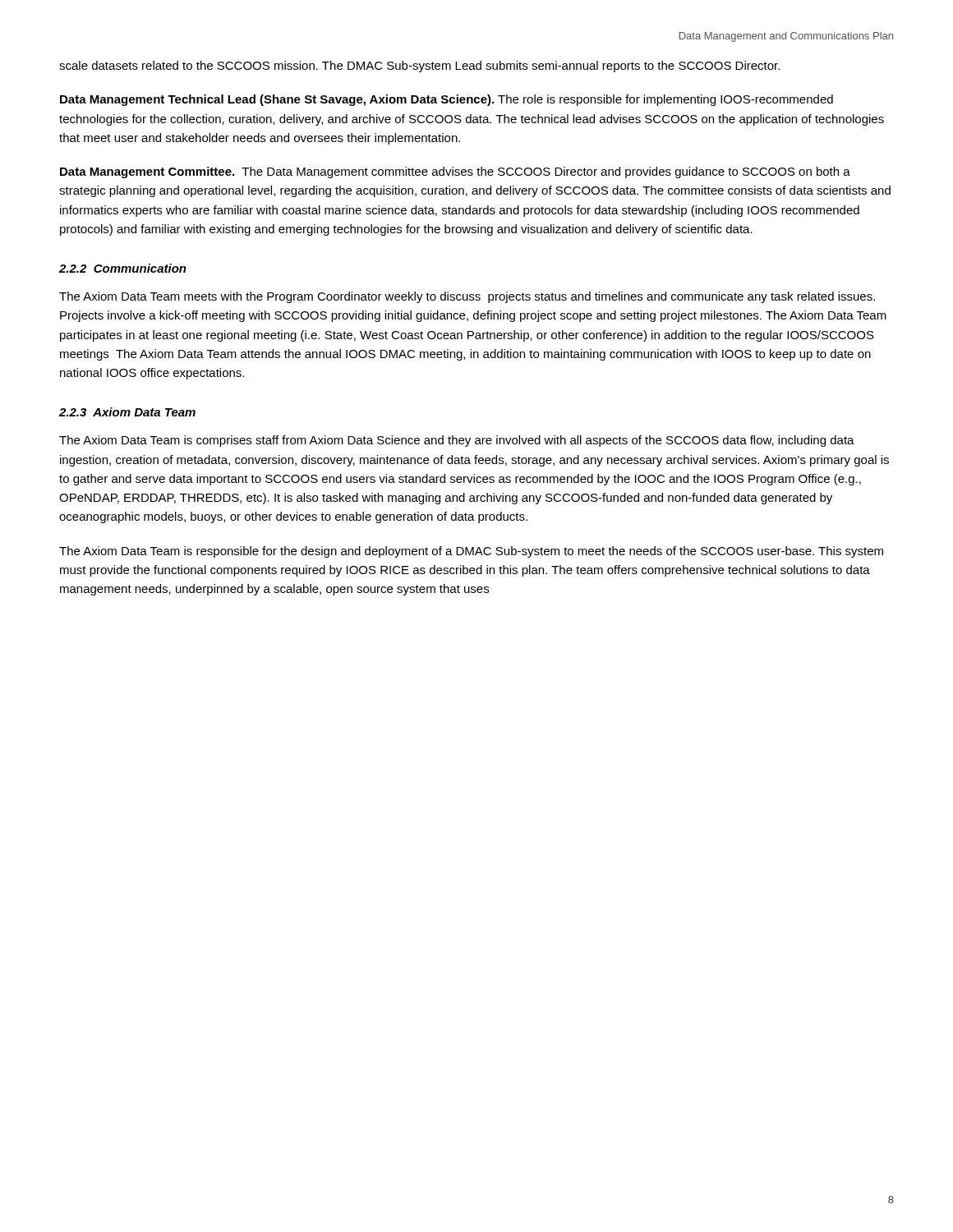Navigate to the block starting "2.2.3 Axiom Data Team"

(x=128, y=412)
